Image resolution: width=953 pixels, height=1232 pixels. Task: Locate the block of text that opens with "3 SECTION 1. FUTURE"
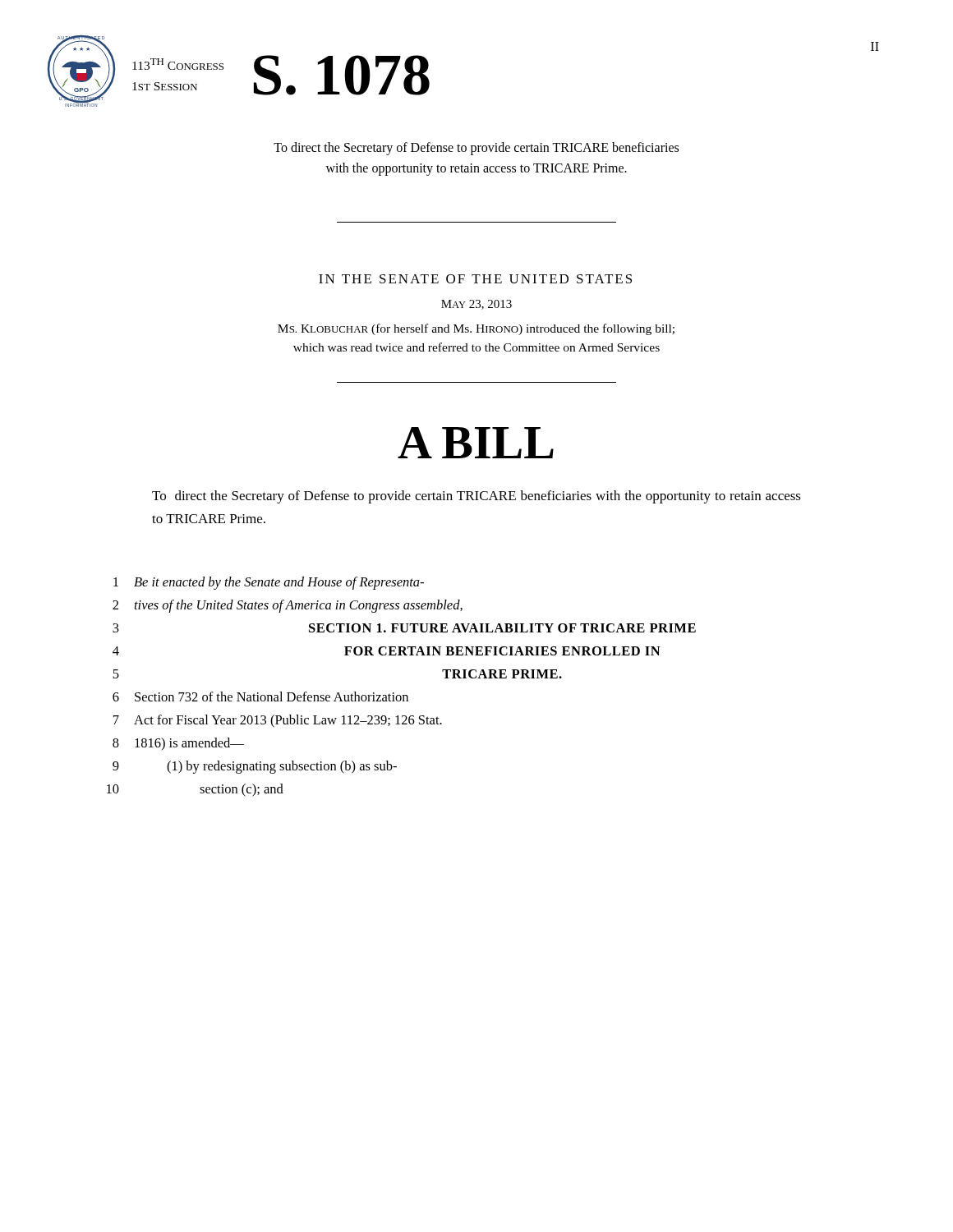(x=476, y=628)
